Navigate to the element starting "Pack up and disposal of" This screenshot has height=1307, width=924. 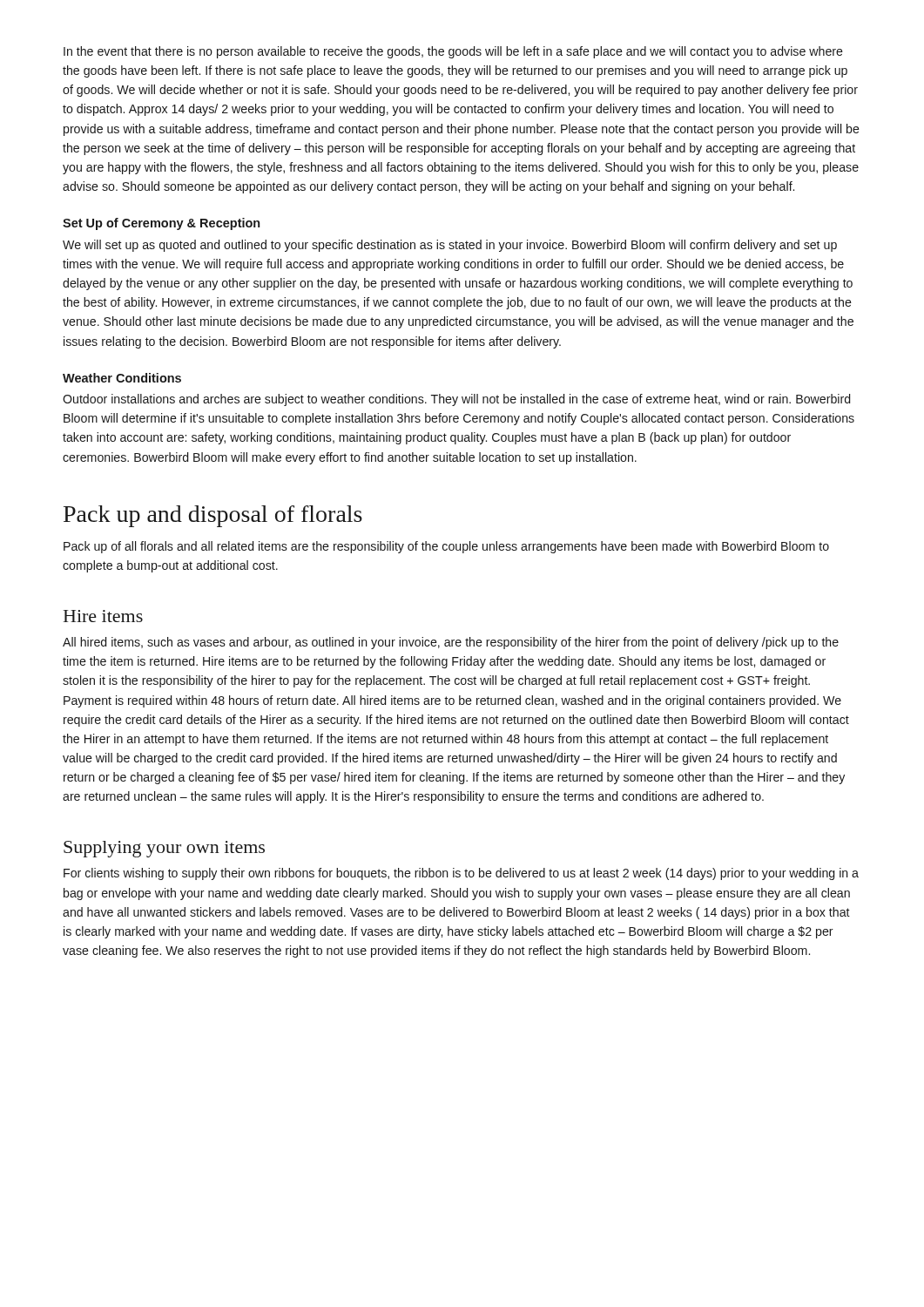point(213,513)
